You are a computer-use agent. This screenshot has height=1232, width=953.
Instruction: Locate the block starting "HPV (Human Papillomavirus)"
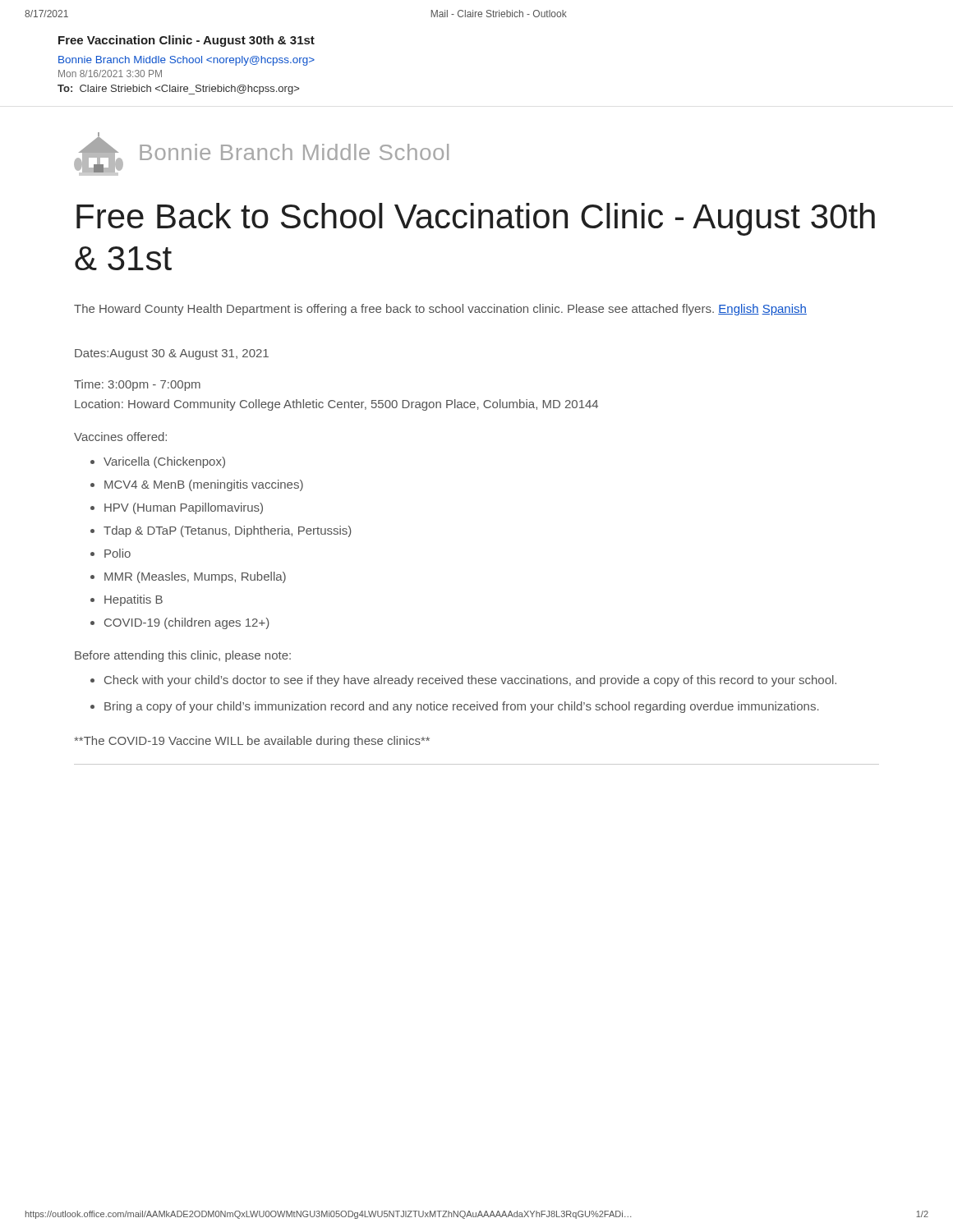pyautogui.click(x=184, y=508)
